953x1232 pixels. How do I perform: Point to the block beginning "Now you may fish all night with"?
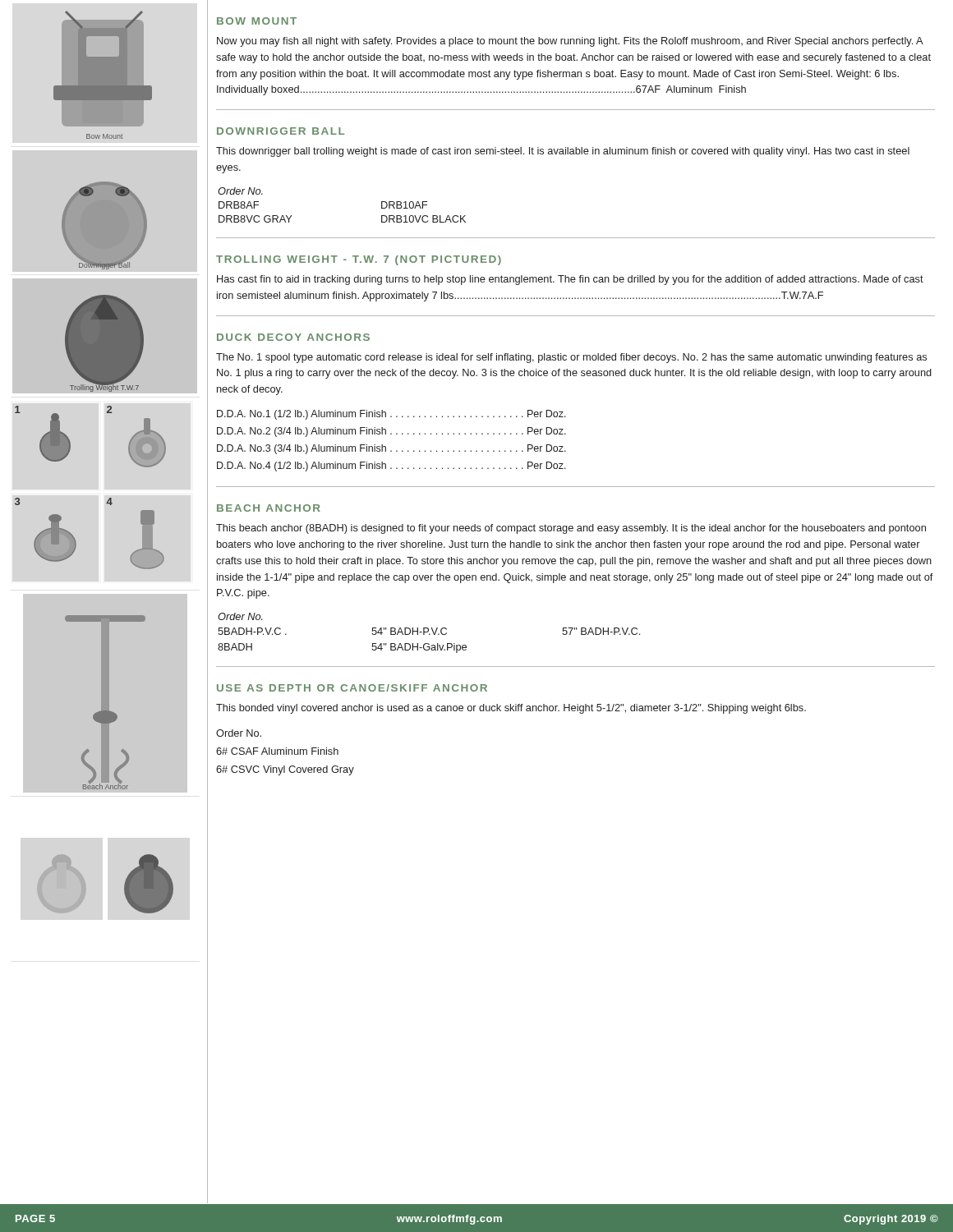click(x=573, y=65)
